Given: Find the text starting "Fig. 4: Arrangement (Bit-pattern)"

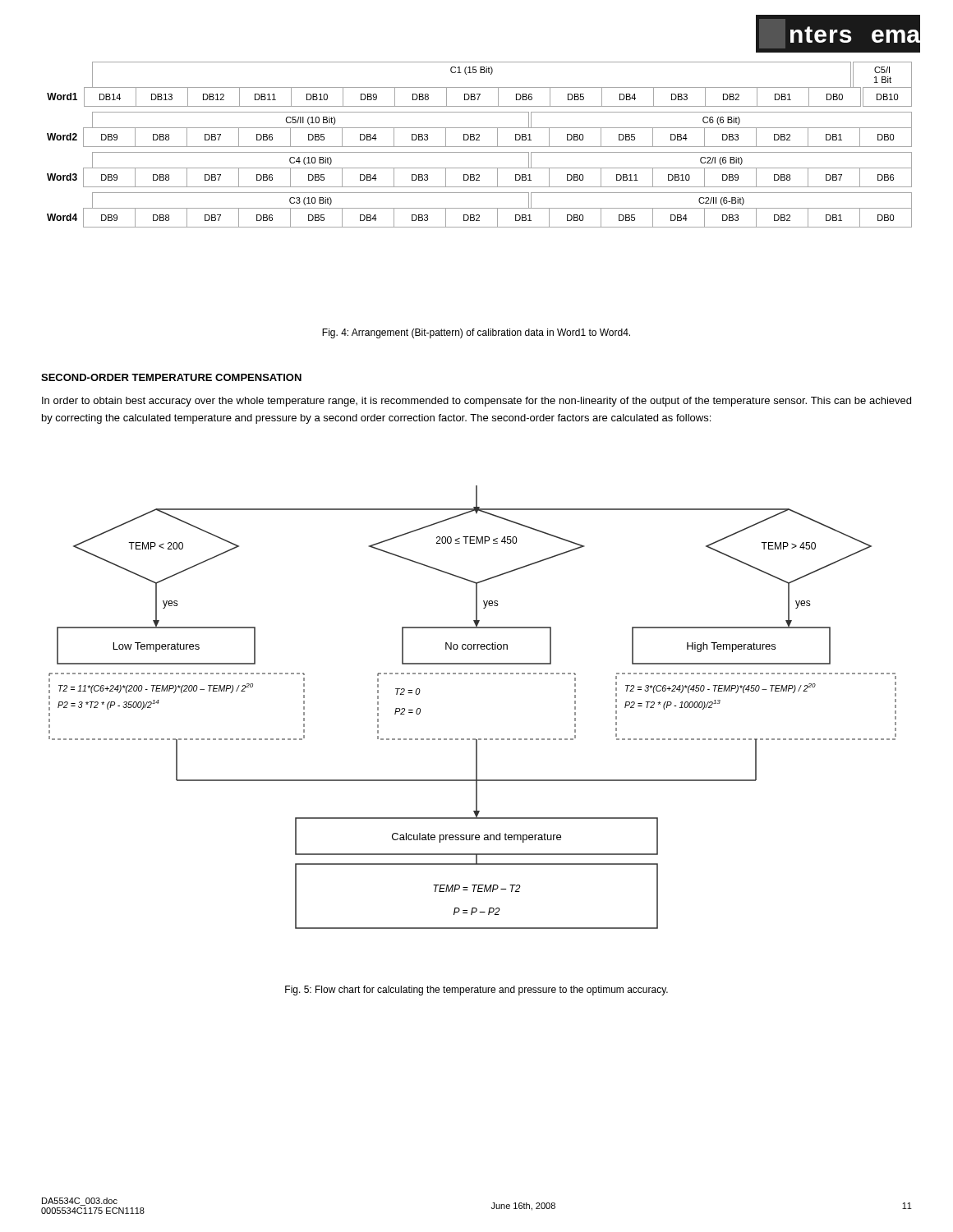Looking at the screenshot, I should click(x=476, y=333).
